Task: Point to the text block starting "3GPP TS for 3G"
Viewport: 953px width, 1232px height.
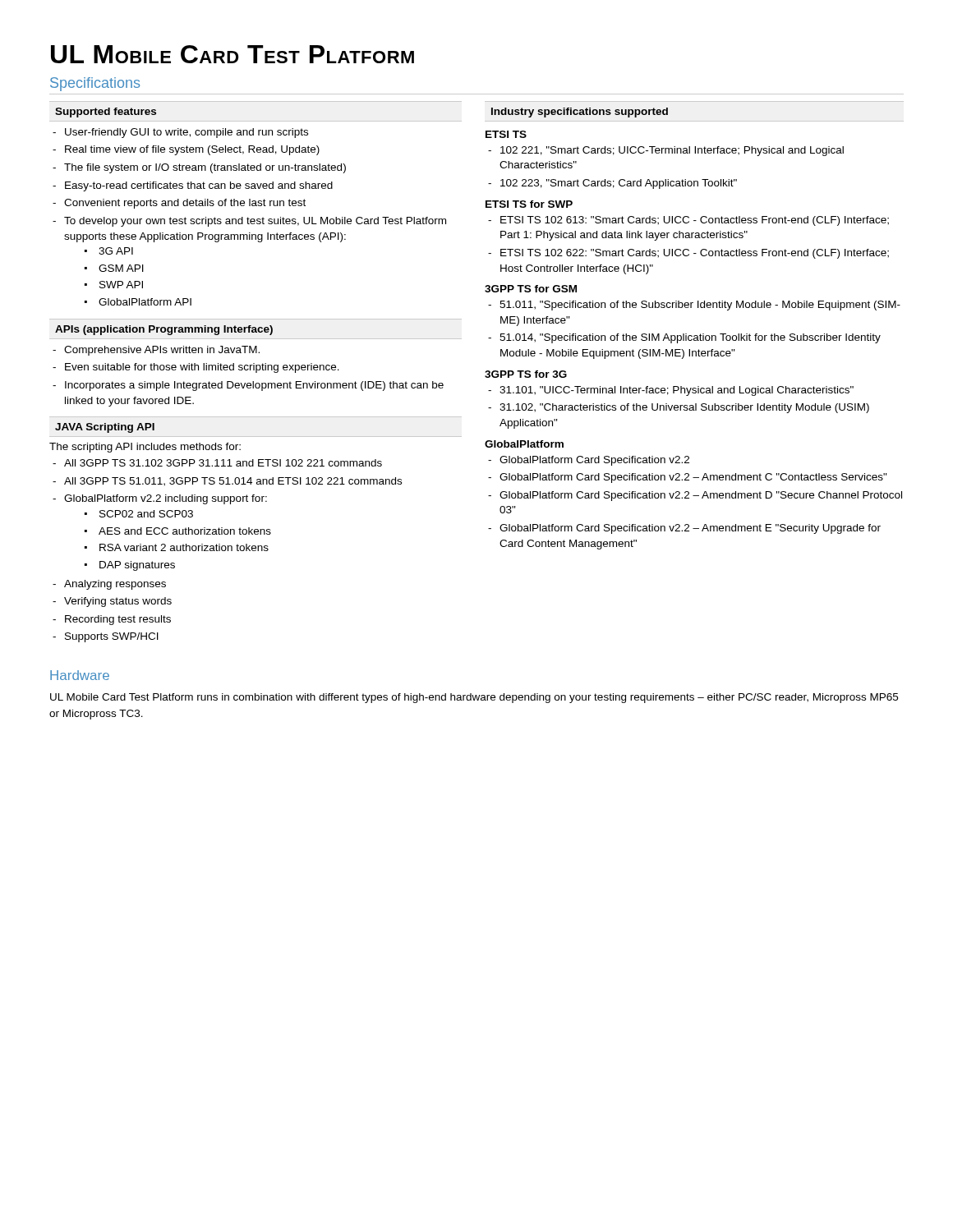Action: point(526,374)
